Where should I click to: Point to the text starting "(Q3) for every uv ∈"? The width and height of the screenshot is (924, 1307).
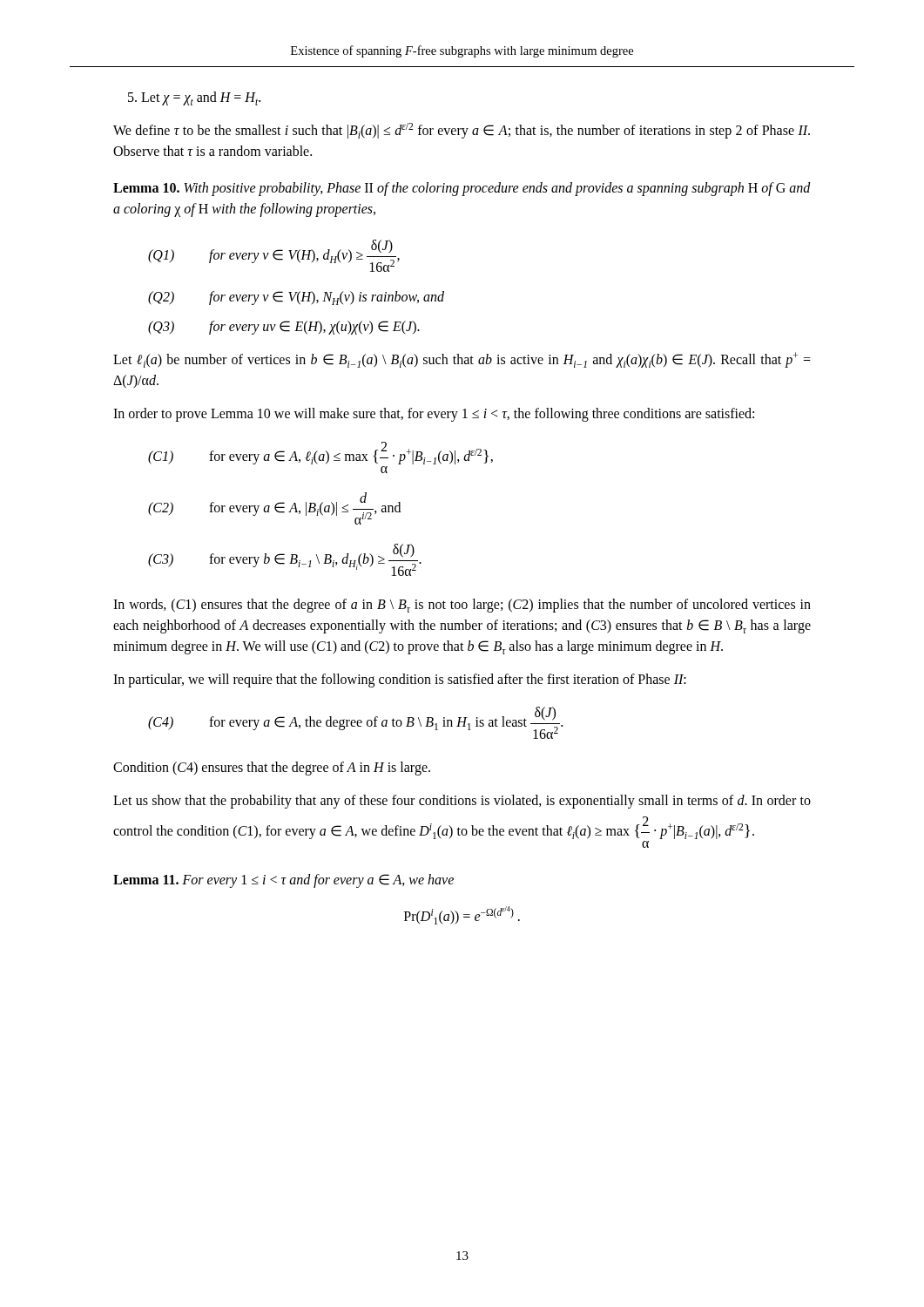(284, 328)
